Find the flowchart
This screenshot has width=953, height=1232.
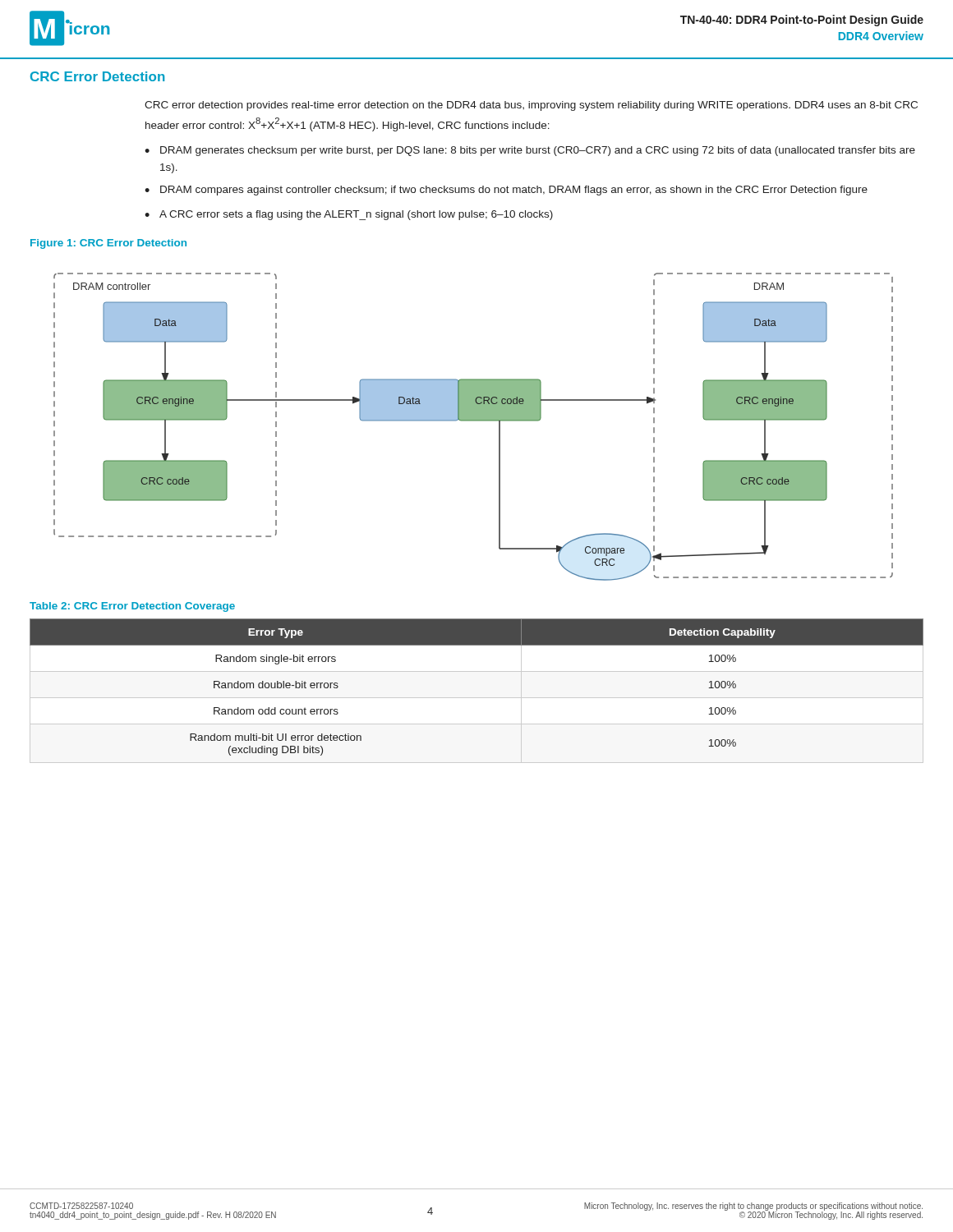click(x=476, y=423)
